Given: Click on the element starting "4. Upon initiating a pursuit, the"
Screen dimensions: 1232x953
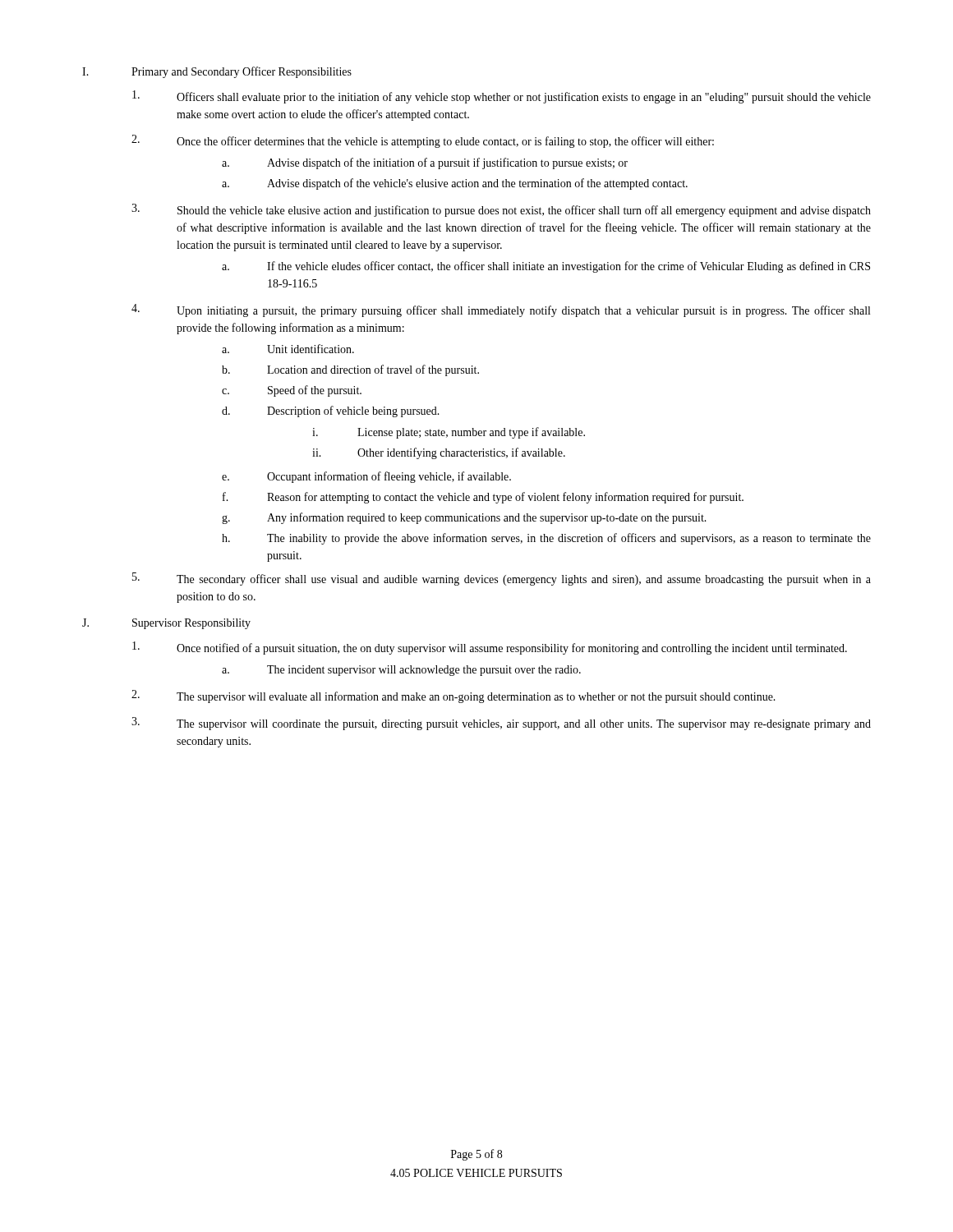Looking at the screenshot, I should click(x=501, y=435).
